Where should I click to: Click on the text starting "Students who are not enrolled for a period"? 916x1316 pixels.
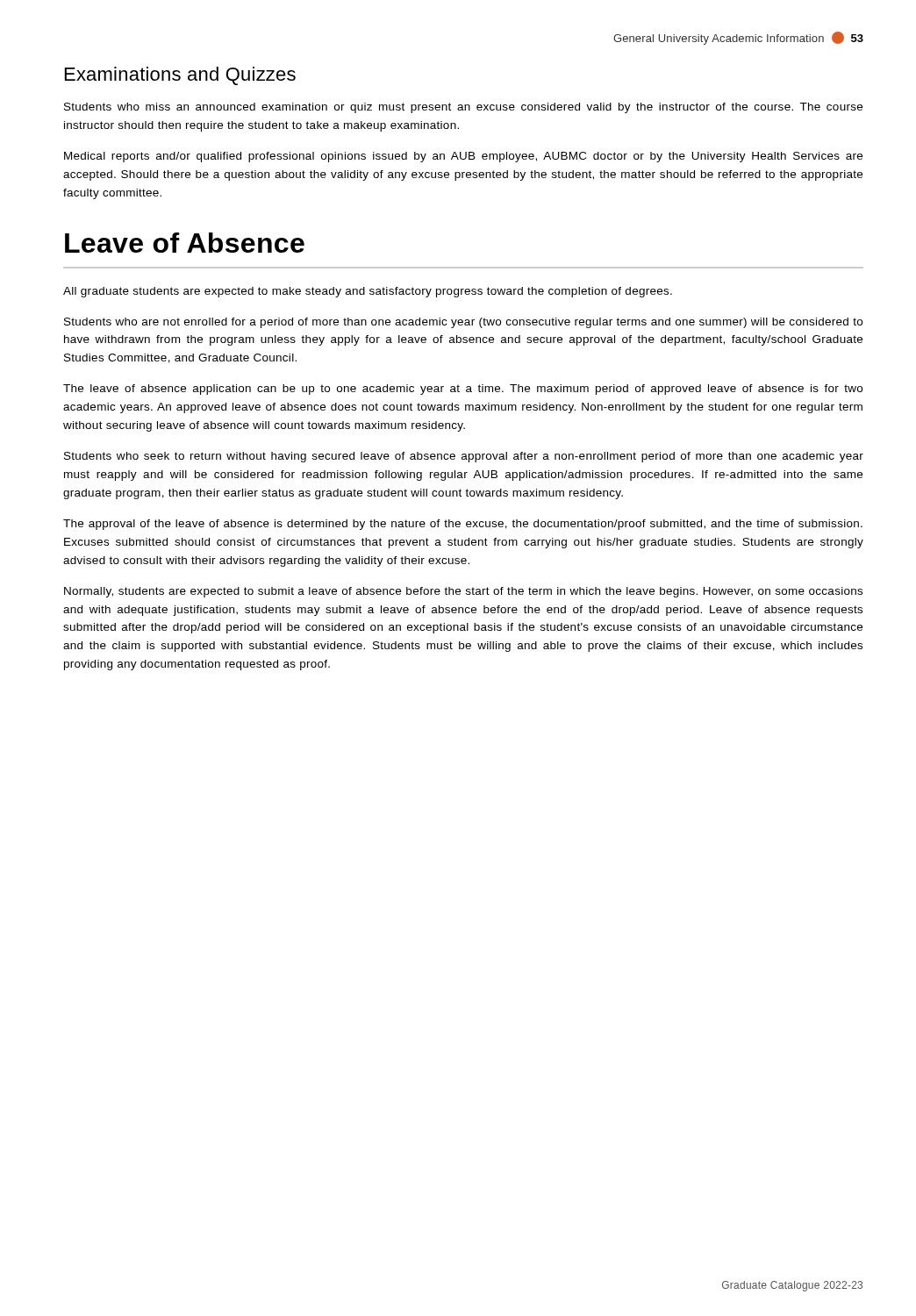(x=463, y=340)
